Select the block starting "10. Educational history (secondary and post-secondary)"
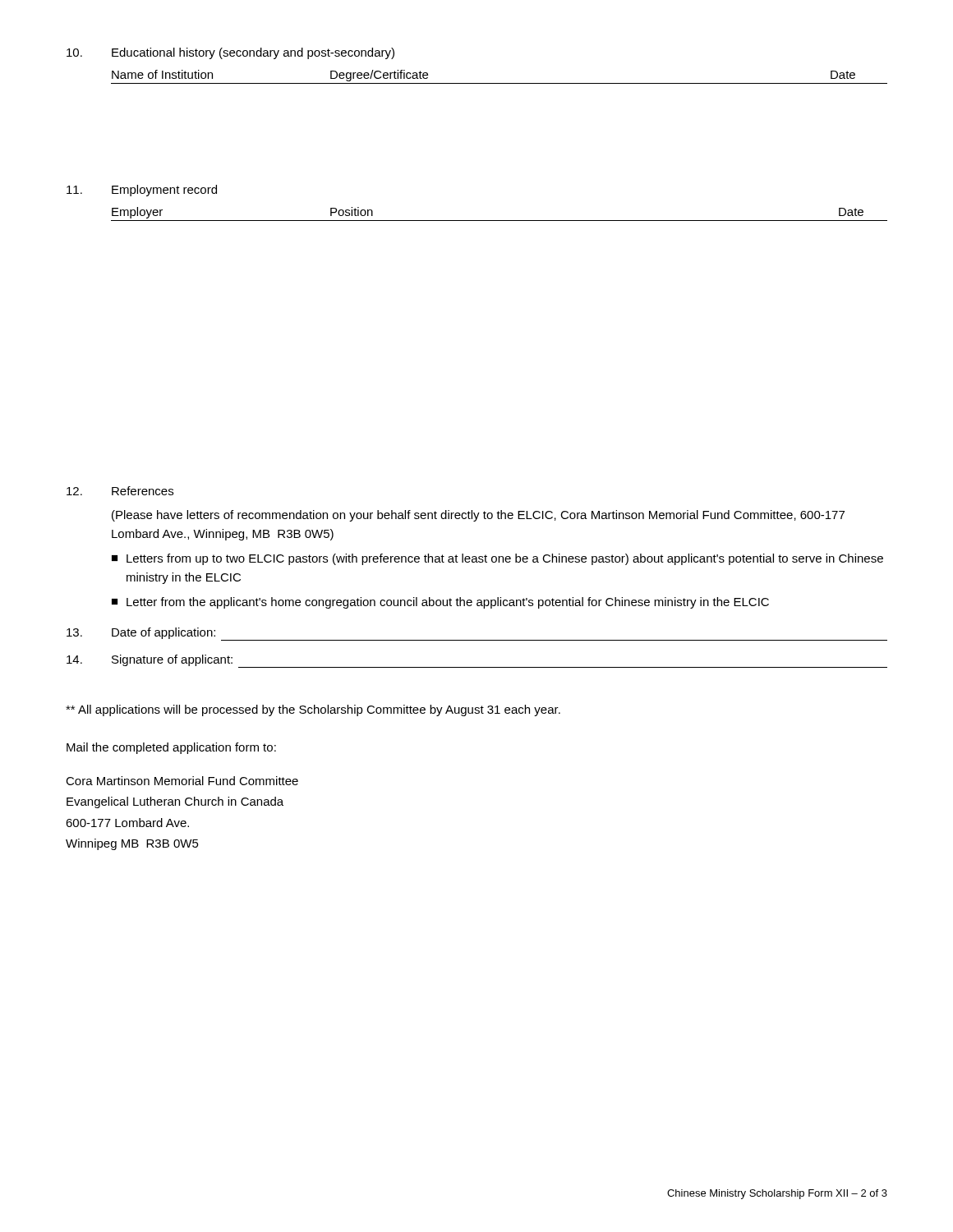The image size is (953, 1232). coord(230,53)
